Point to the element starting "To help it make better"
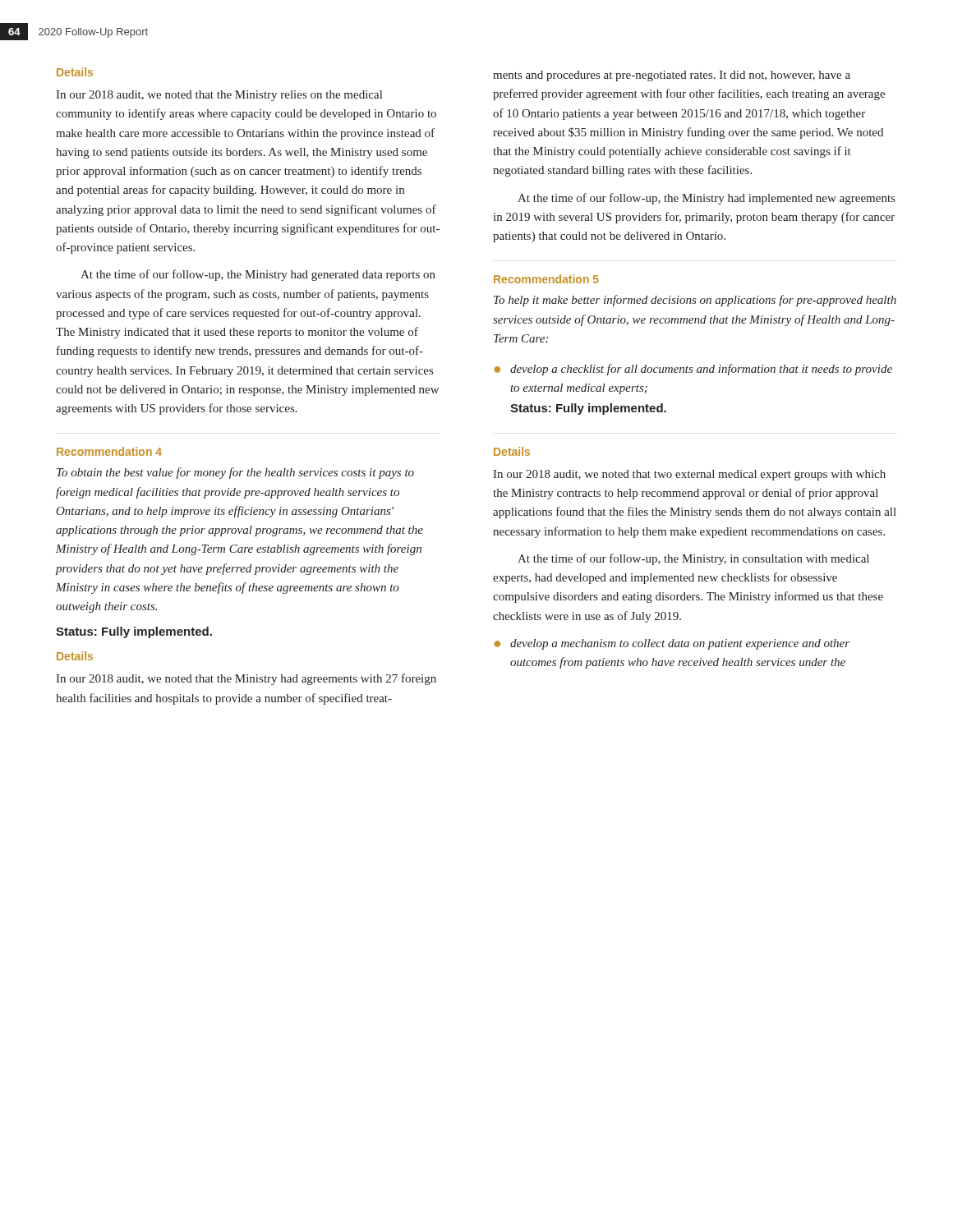Viewport: 953px width, 1232px height. point(695,320)
